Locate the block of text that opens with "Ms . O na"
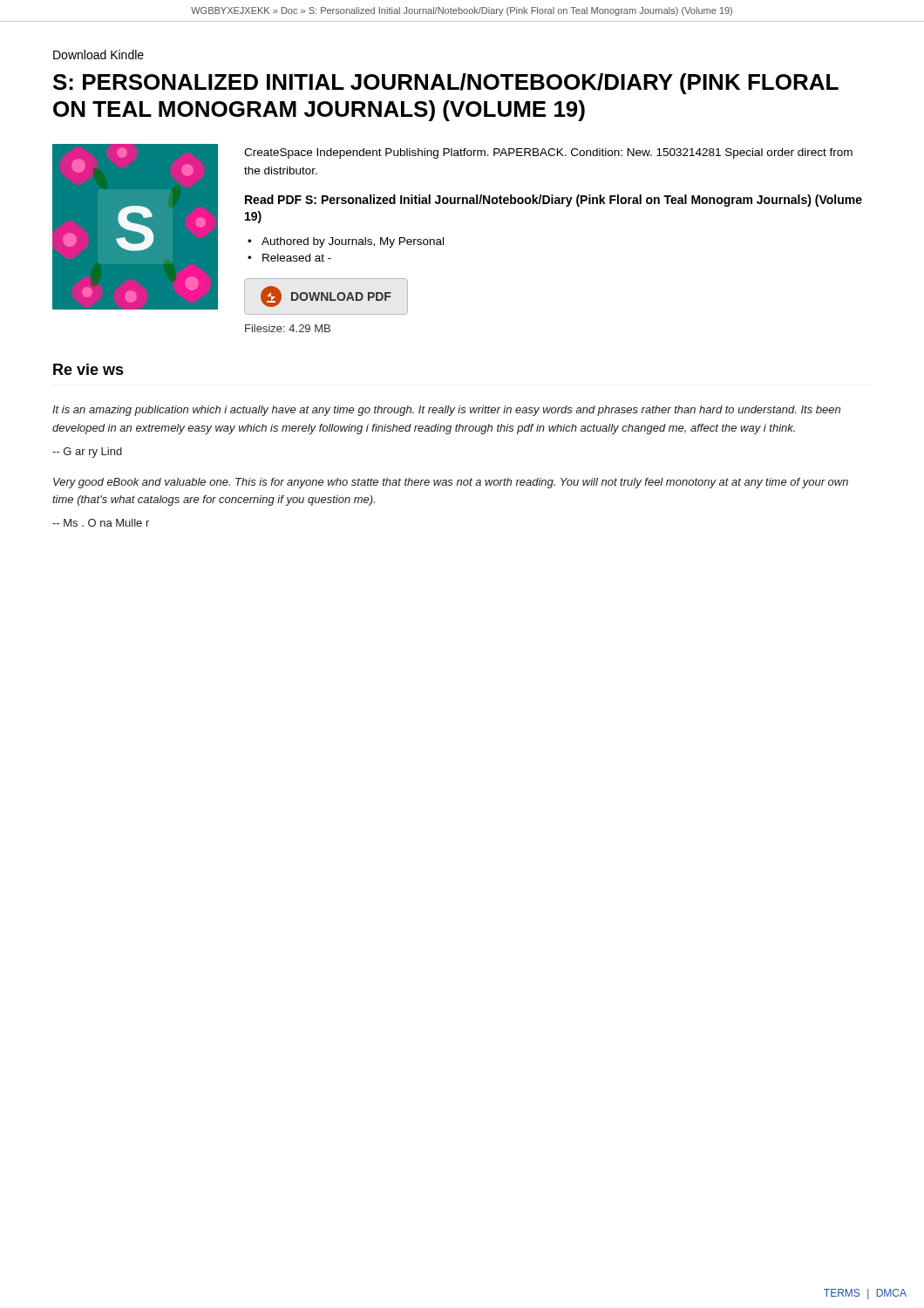 pos(101,523)
